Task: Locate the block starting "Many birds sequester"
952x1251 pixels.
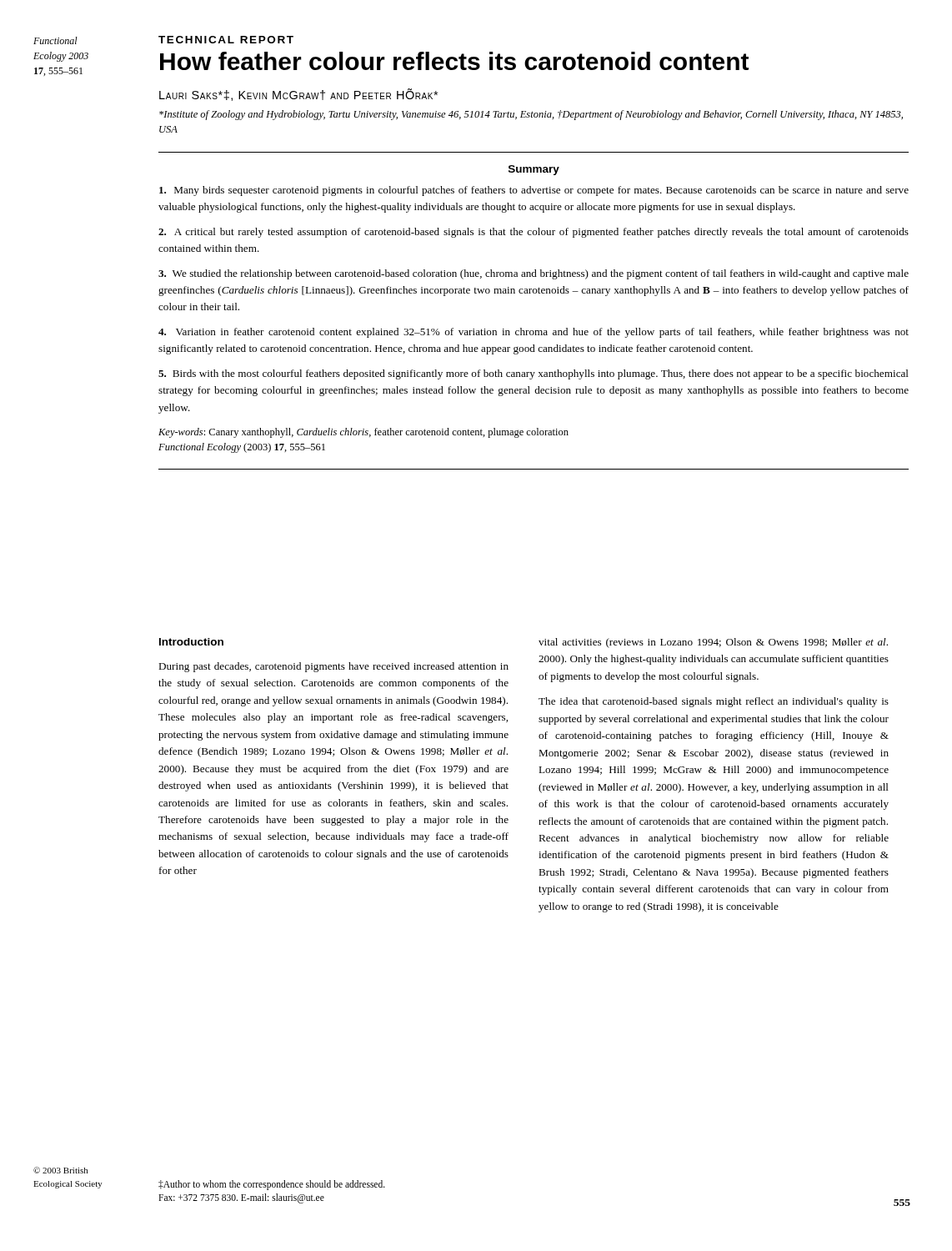Action: pos(534,198)
